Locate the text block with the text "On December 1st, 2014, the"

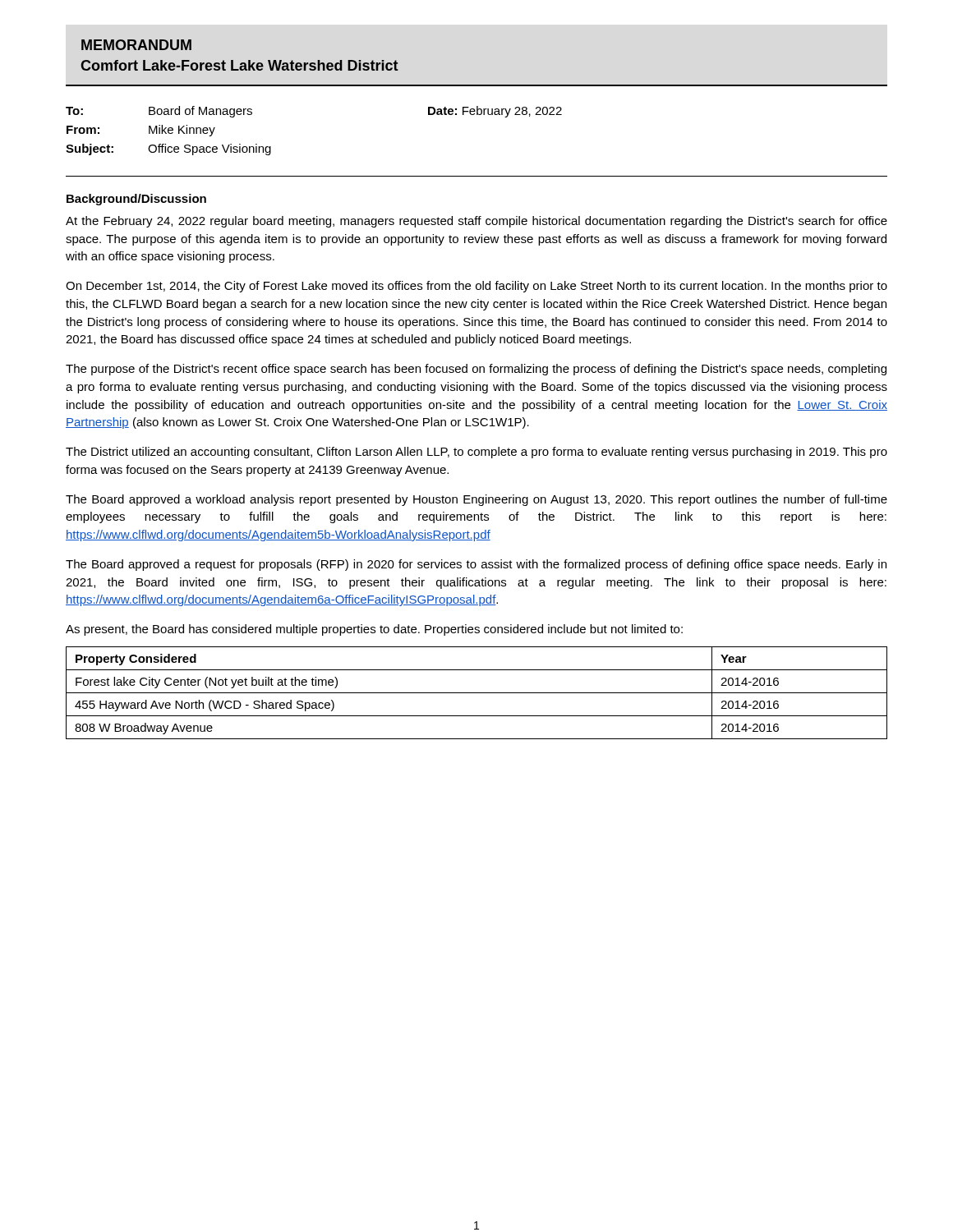point(476,312)
